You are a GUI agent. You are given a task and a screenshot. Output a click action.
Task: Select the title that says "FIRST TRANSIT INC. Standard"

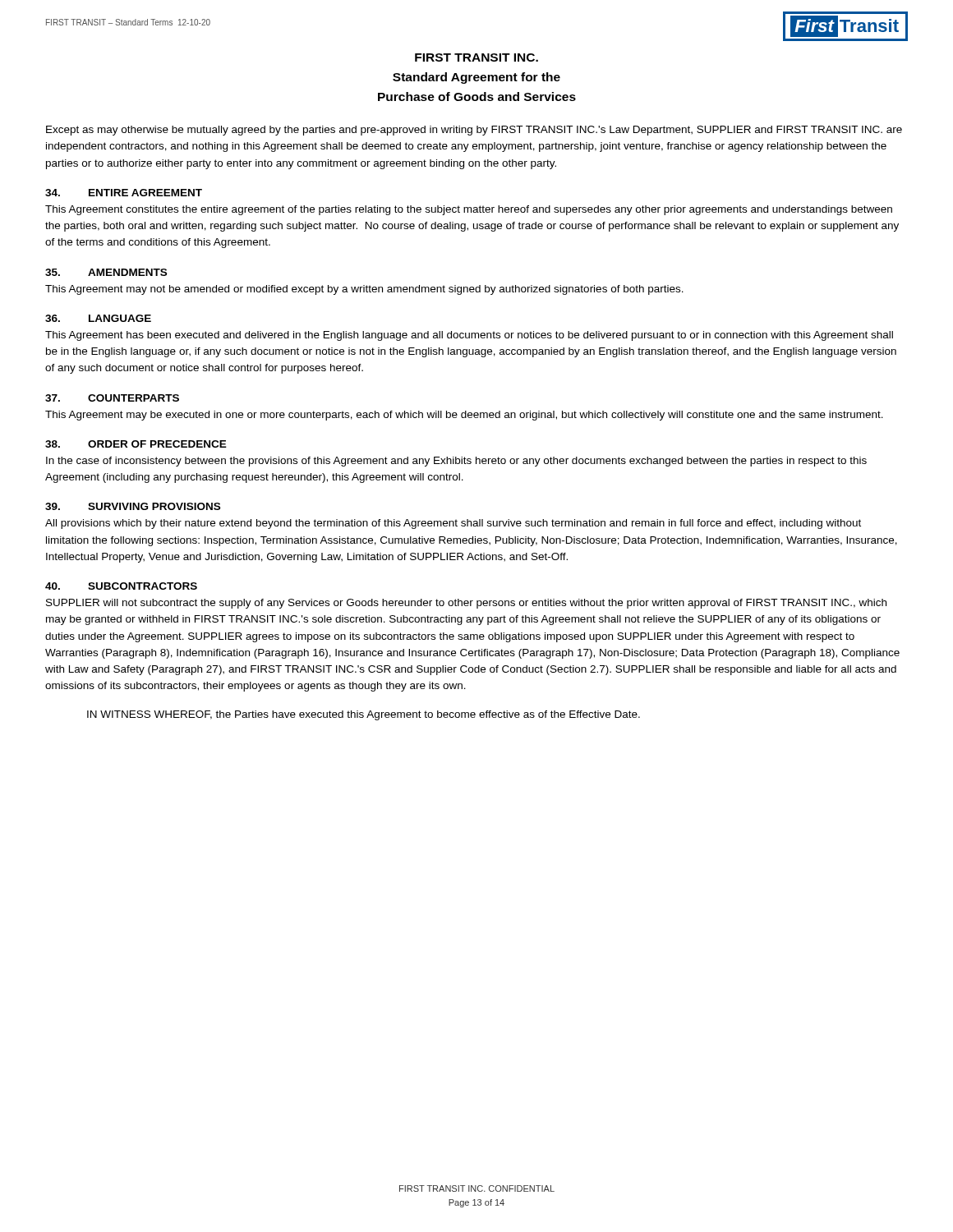[476, 77]
